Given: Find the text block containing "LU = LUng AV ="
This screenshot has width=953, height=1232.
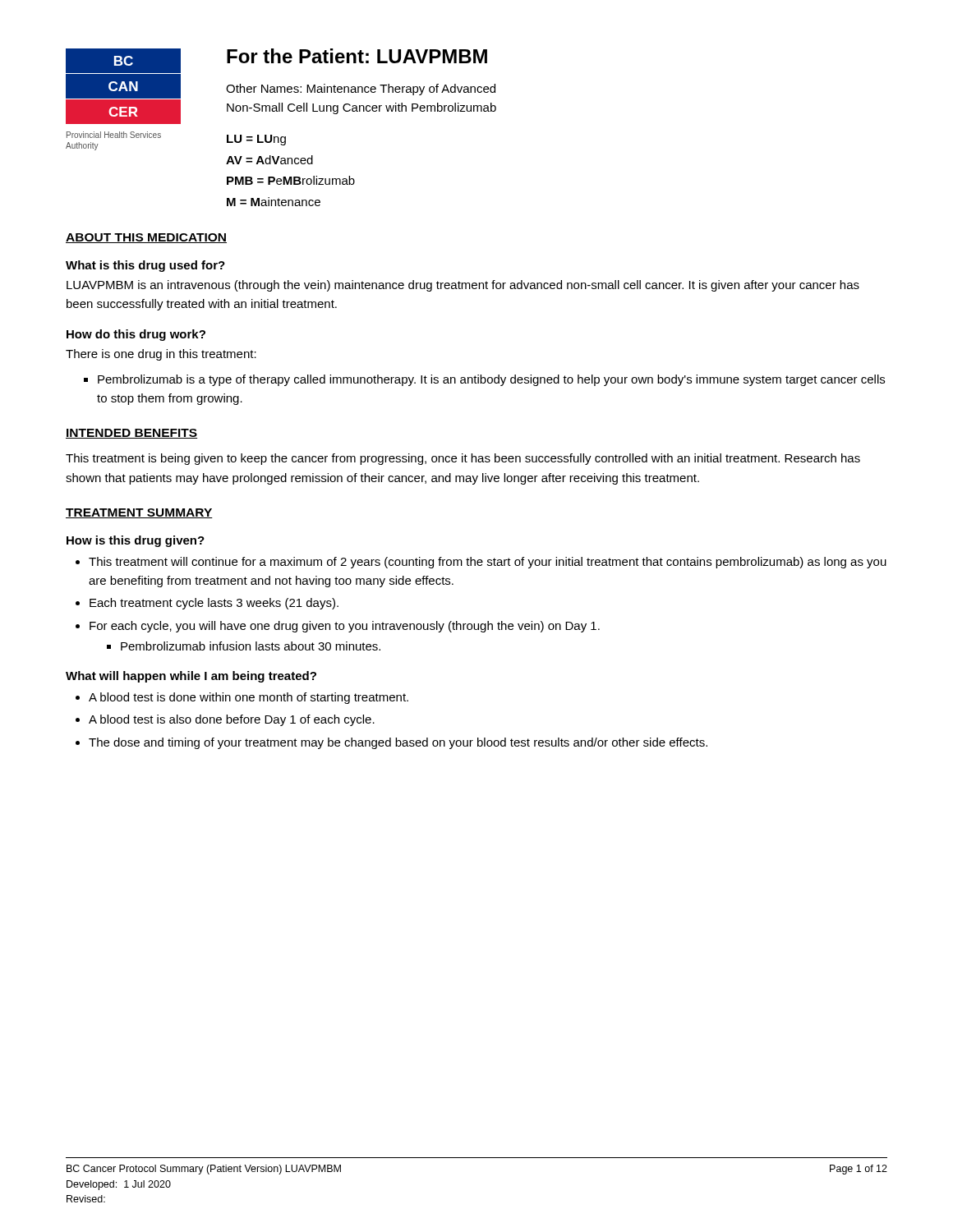Looking at the screenshot, I should 290,170.
